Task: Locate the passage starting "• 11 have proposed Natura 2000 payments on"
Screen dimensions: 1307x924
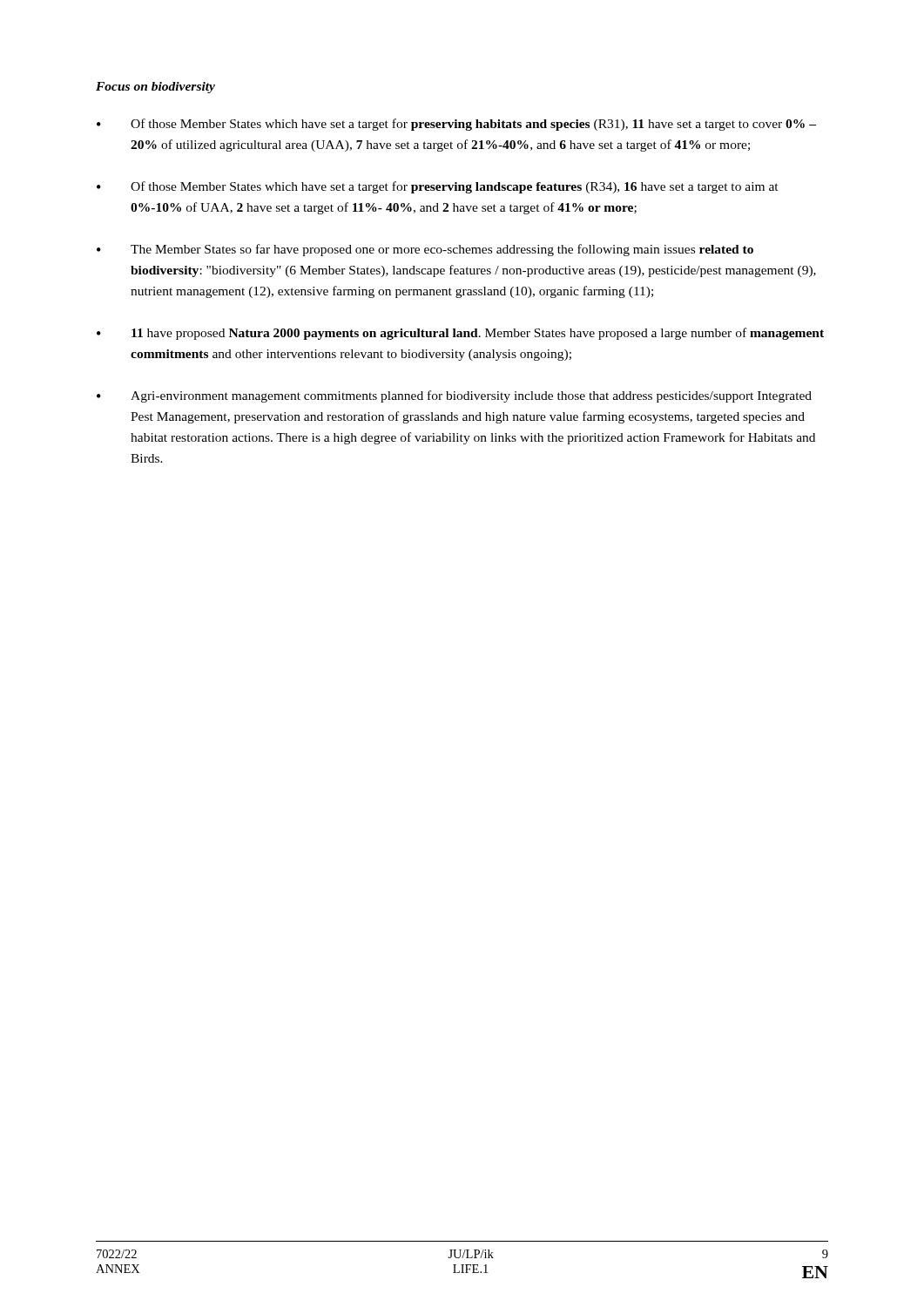Action: pos(462,343)
